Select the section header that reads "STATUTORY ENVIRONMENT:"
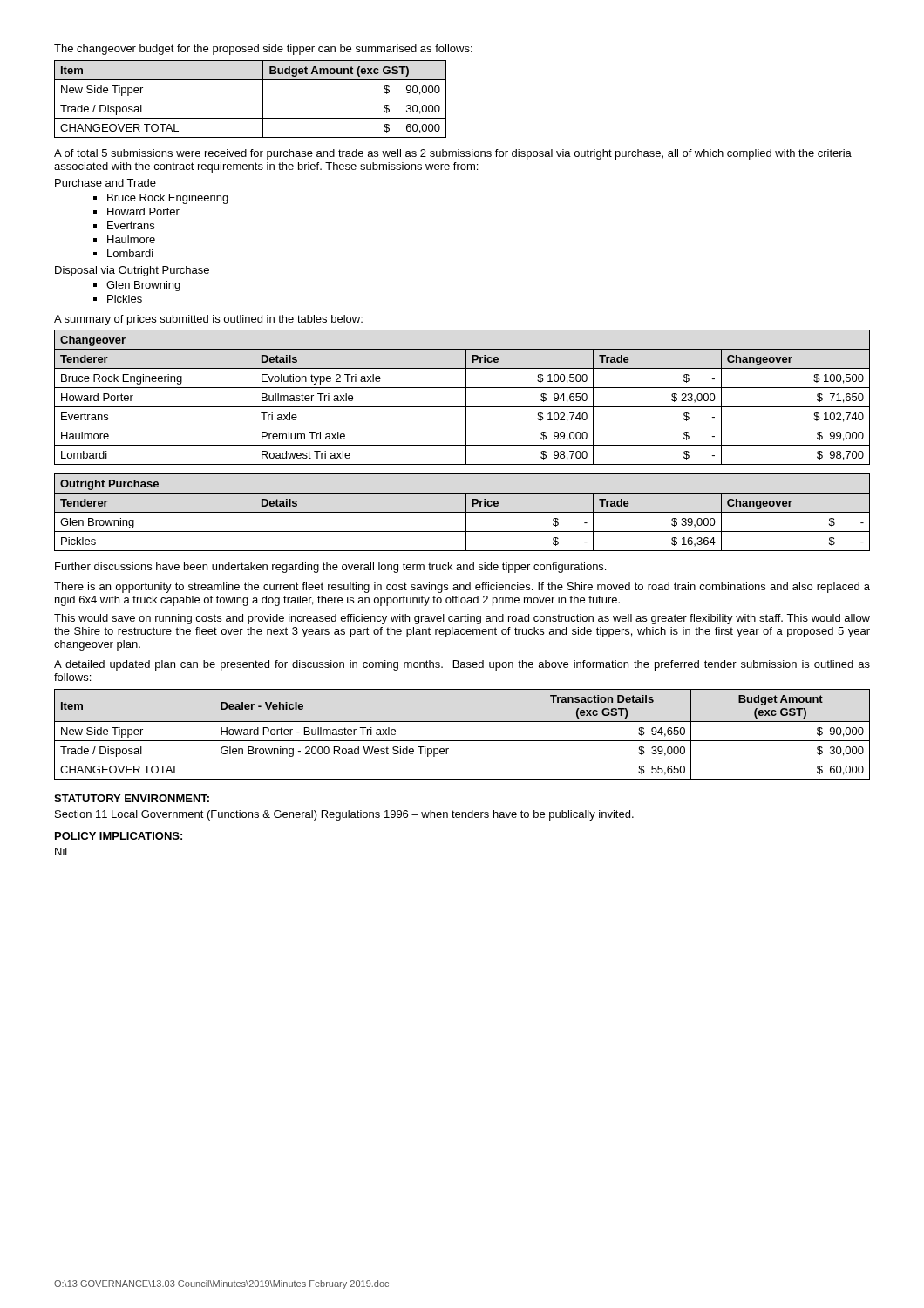924x1308 pixels. [132, 798]
